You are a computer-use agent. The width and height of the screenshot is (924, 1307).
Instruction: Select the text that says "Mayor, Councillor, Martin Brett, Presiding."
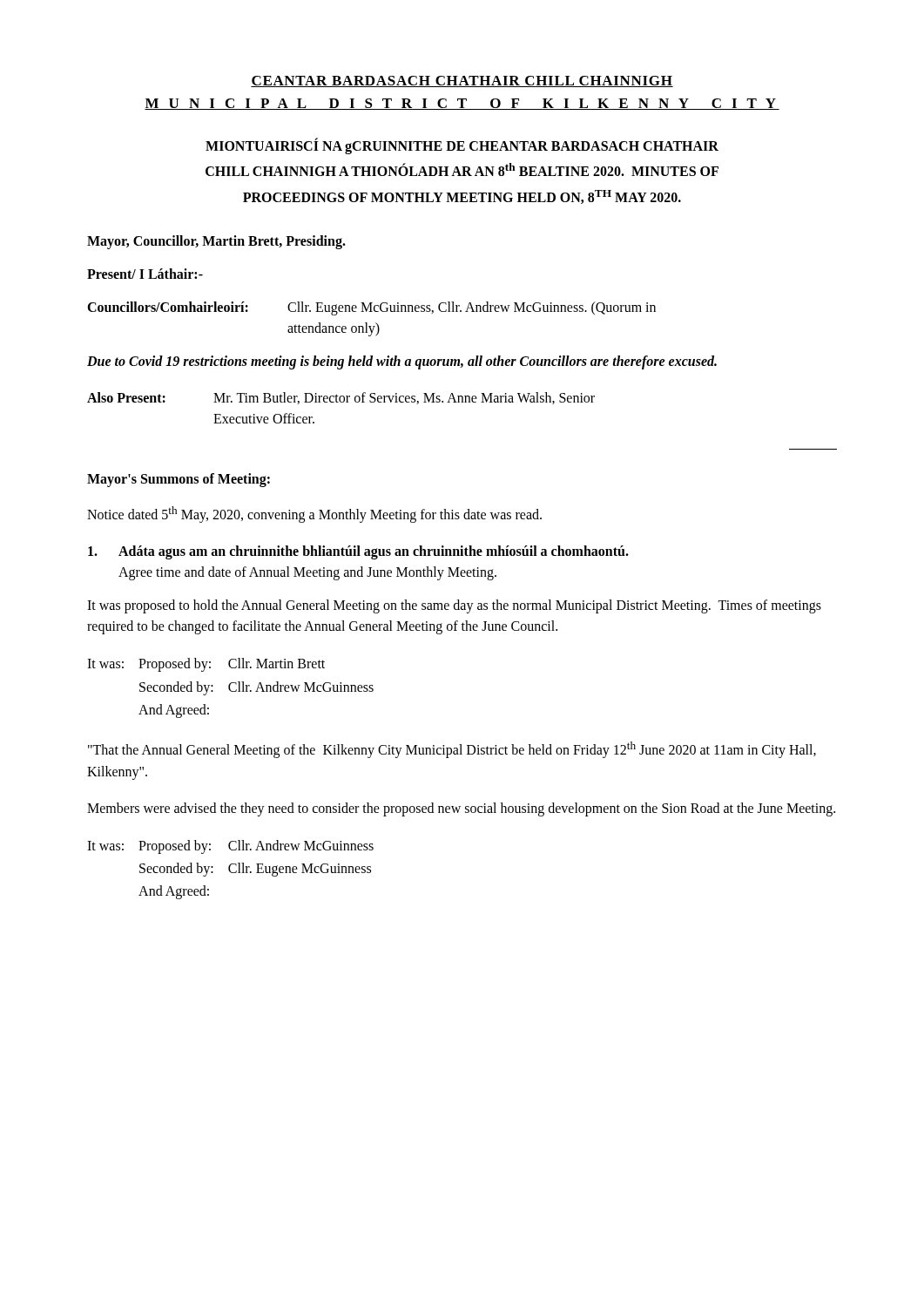(x=216, y=241)
